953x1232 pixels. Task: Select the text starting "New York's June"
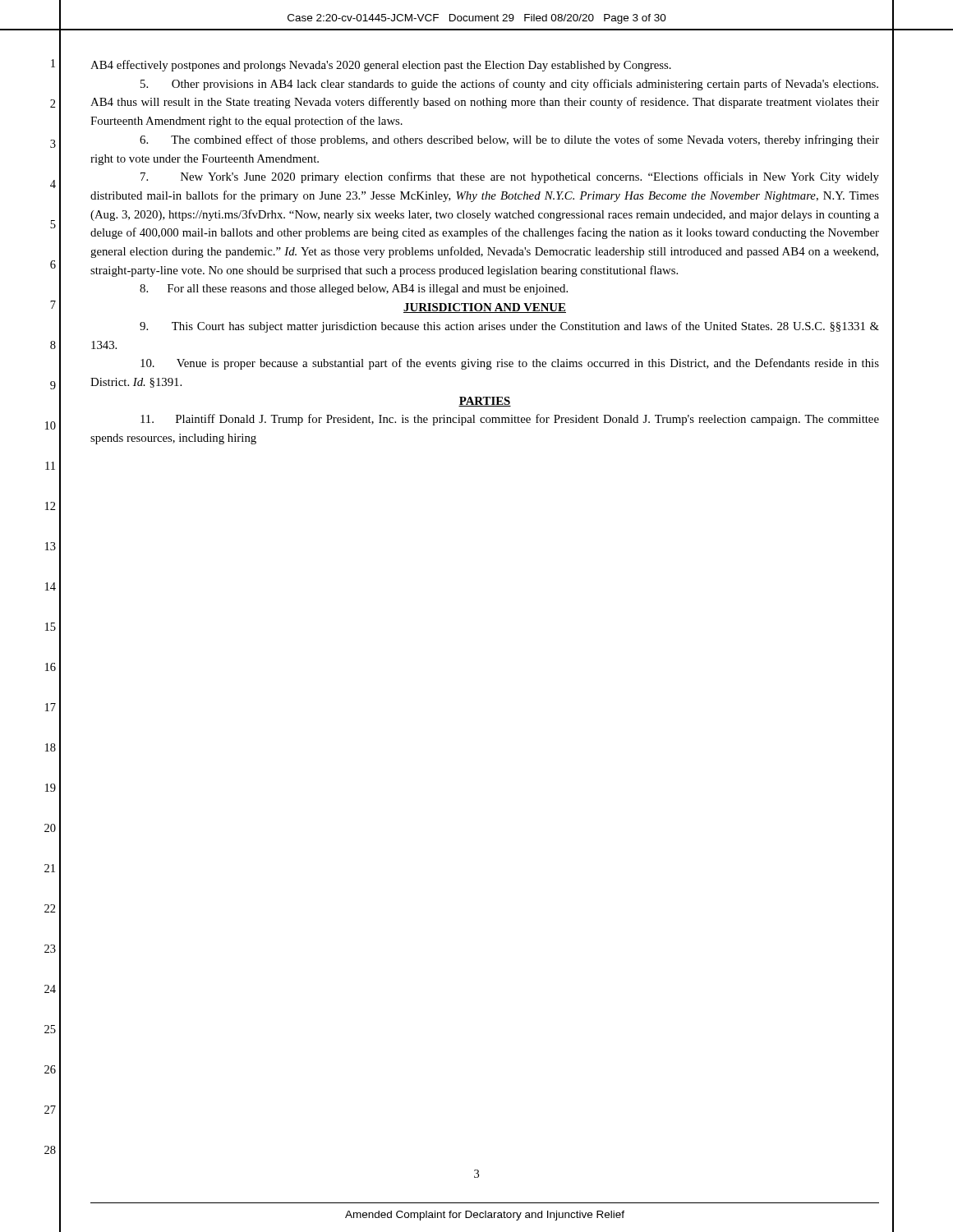[x=485, y=224]
